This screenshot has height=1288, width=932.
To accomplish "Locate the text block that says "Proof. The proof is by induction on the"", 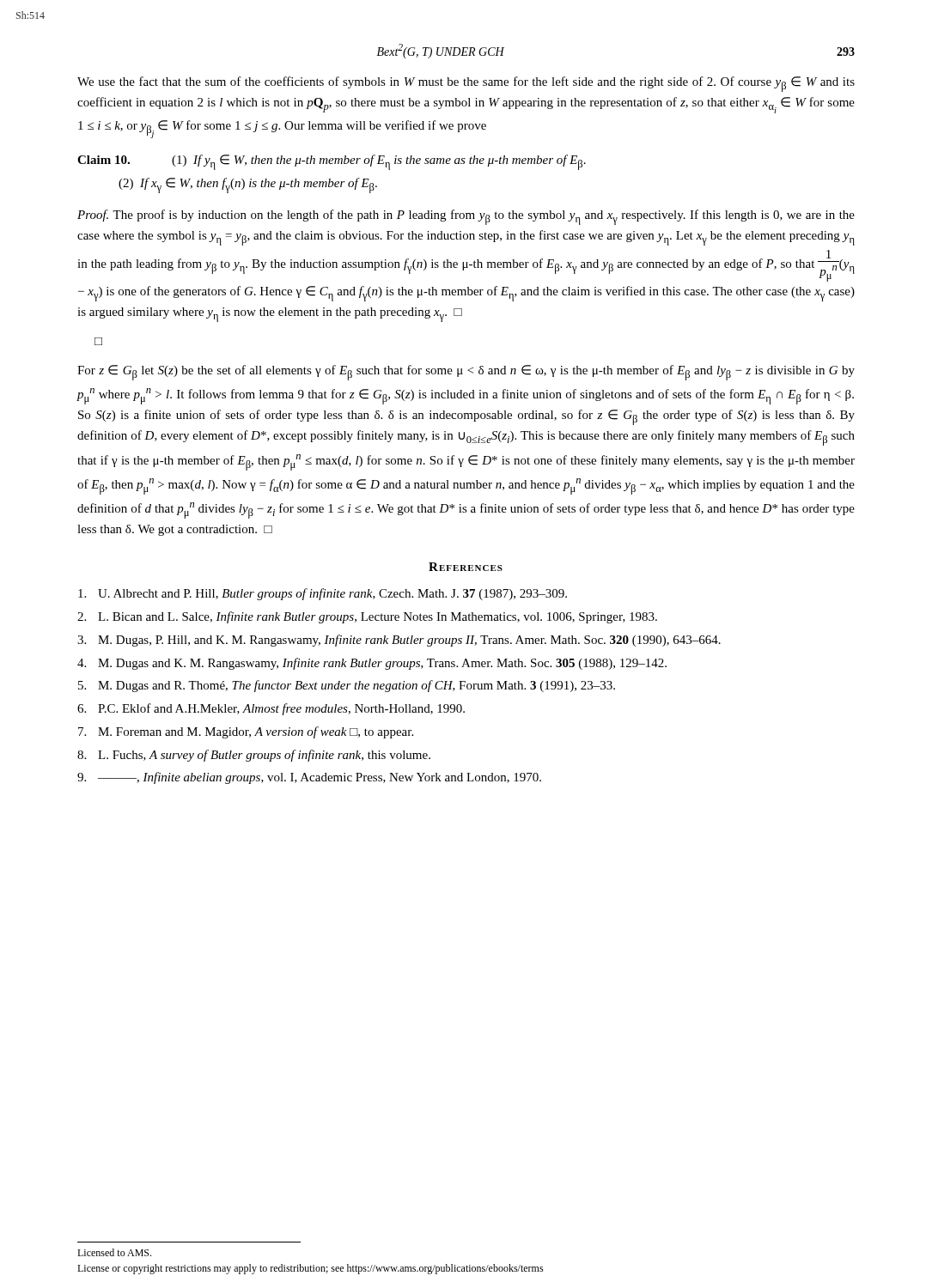I will pyautogui.click(x=466, y=265).
